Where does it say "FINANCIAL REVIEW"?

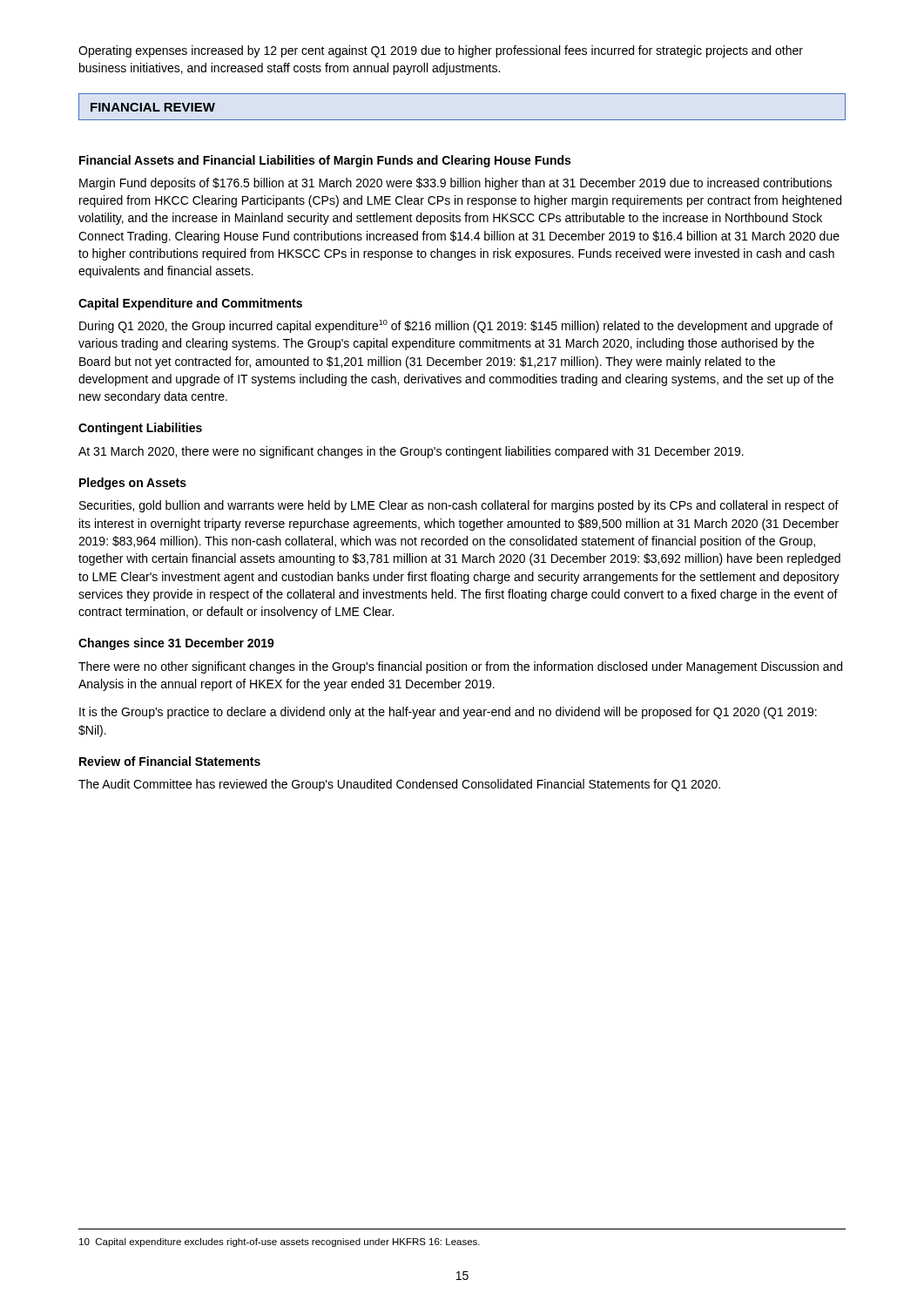(x=462, y=106)
